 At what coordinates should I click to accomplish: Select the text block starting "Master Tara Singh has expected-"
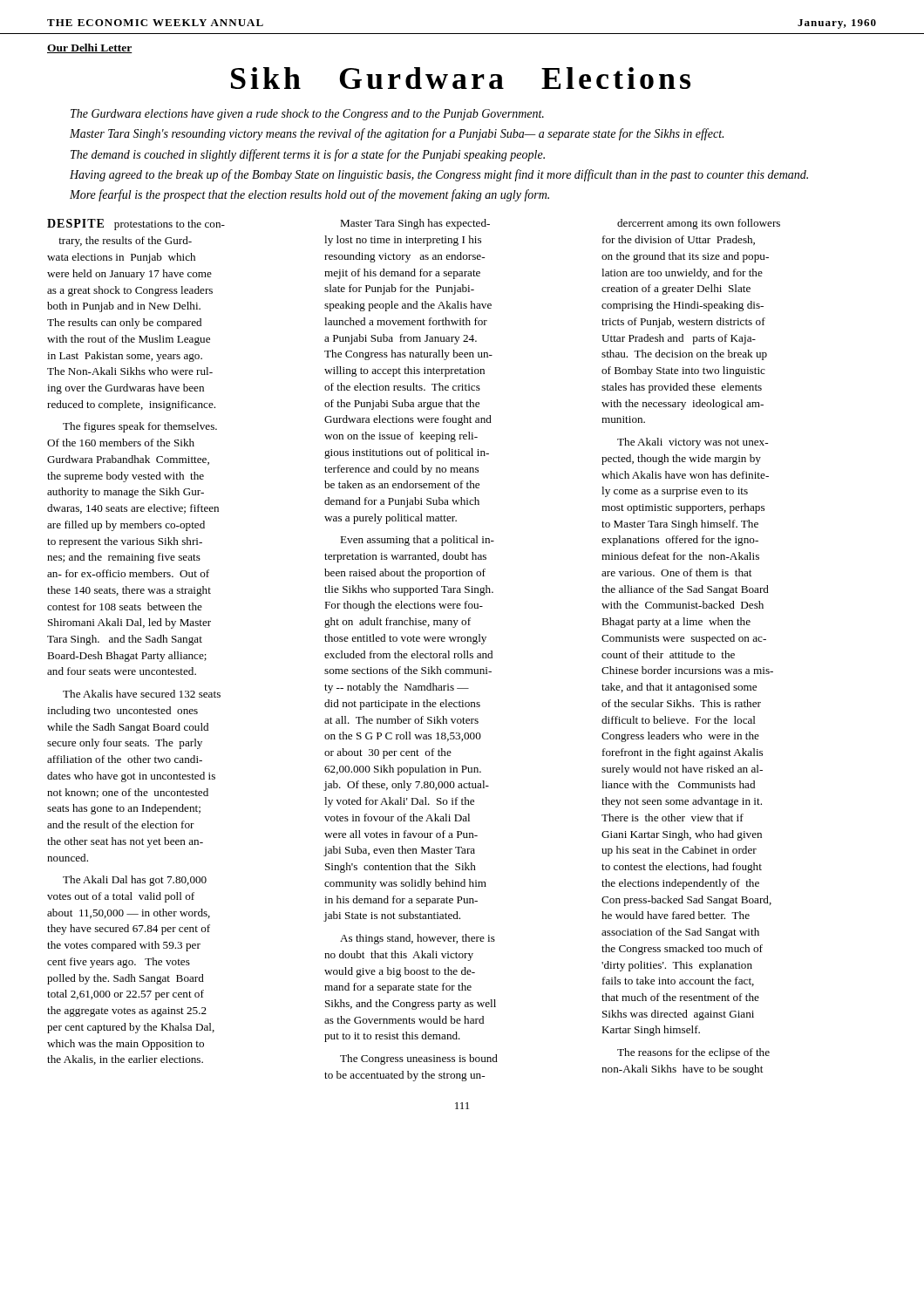[x=455, y=650]
